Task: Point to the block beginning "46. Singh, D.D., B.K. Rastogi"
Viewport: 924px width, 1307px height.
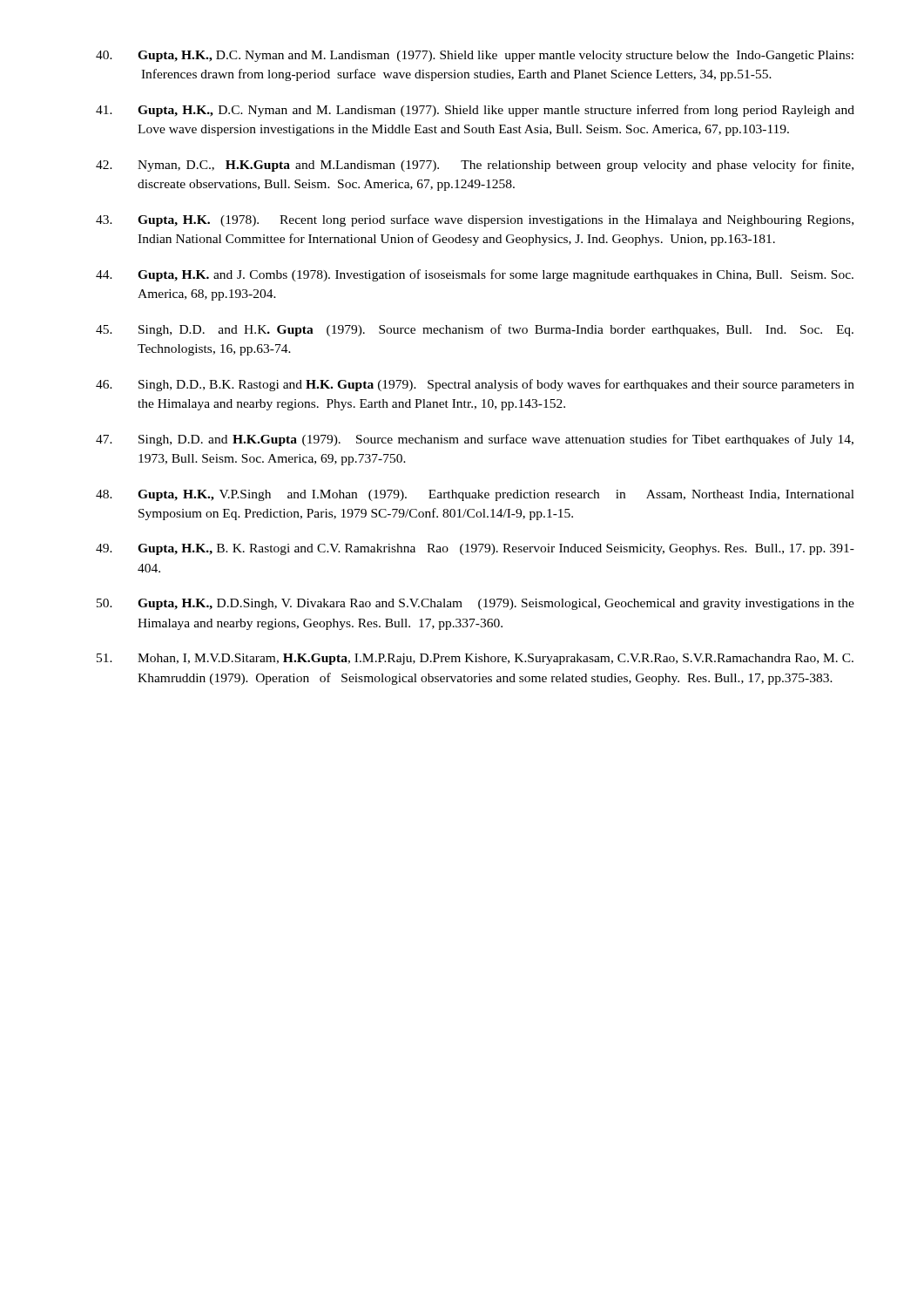Action: tap(475, 394)
